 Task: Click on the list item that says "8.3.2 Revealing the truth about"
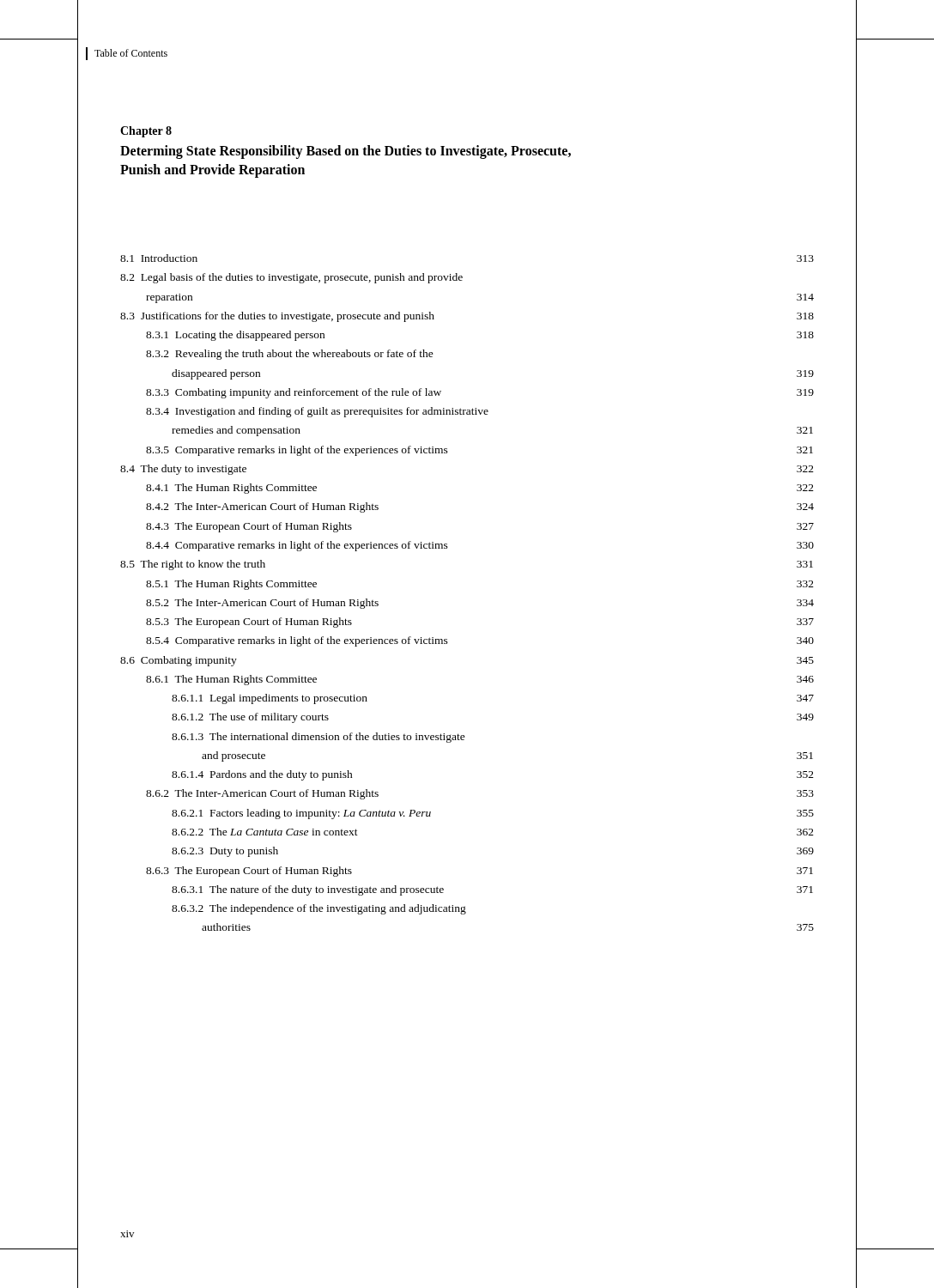point(290,355)
